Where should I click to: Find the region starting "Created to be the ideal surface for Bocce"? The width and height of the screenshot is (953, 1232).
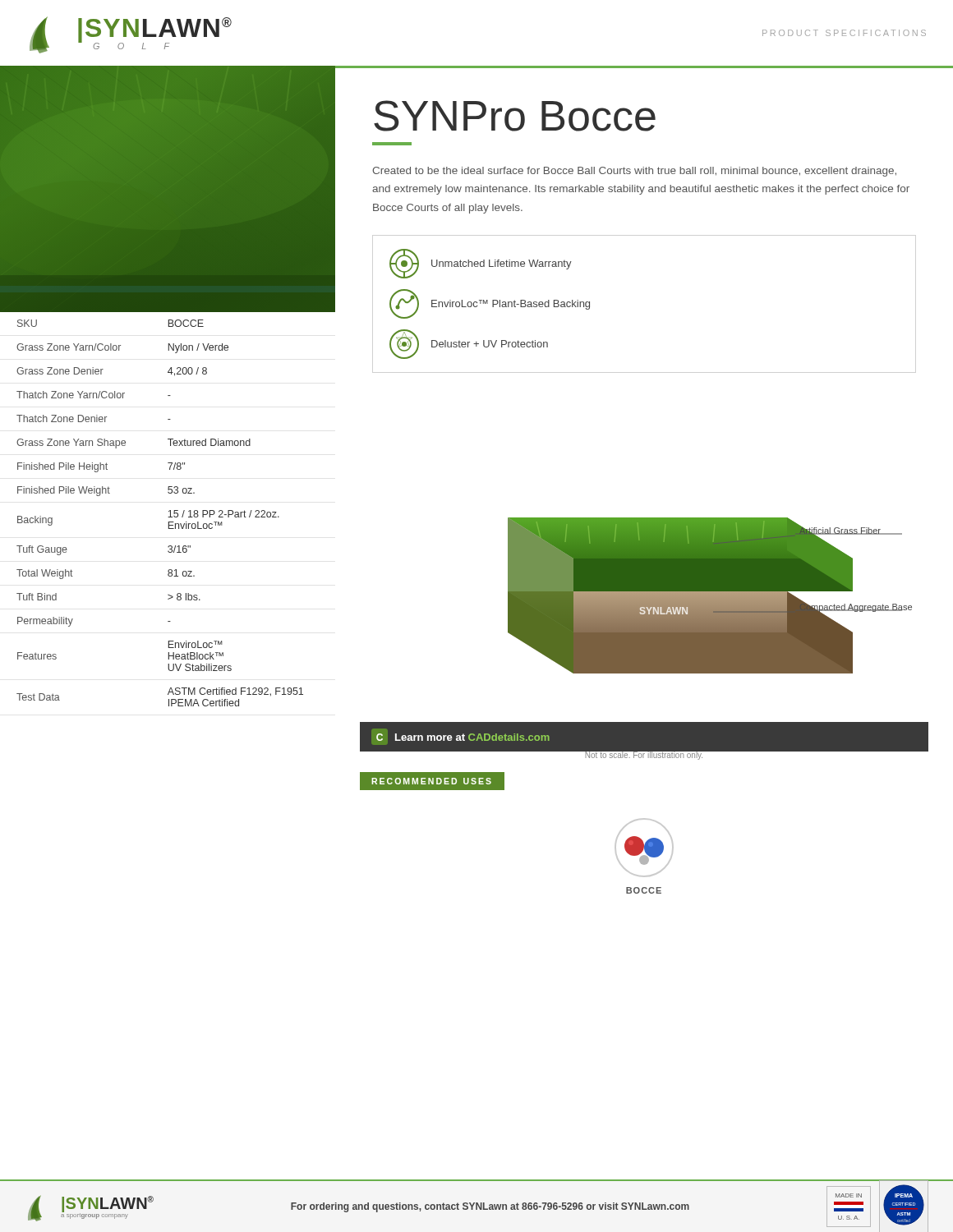click(x=641, y=189)
